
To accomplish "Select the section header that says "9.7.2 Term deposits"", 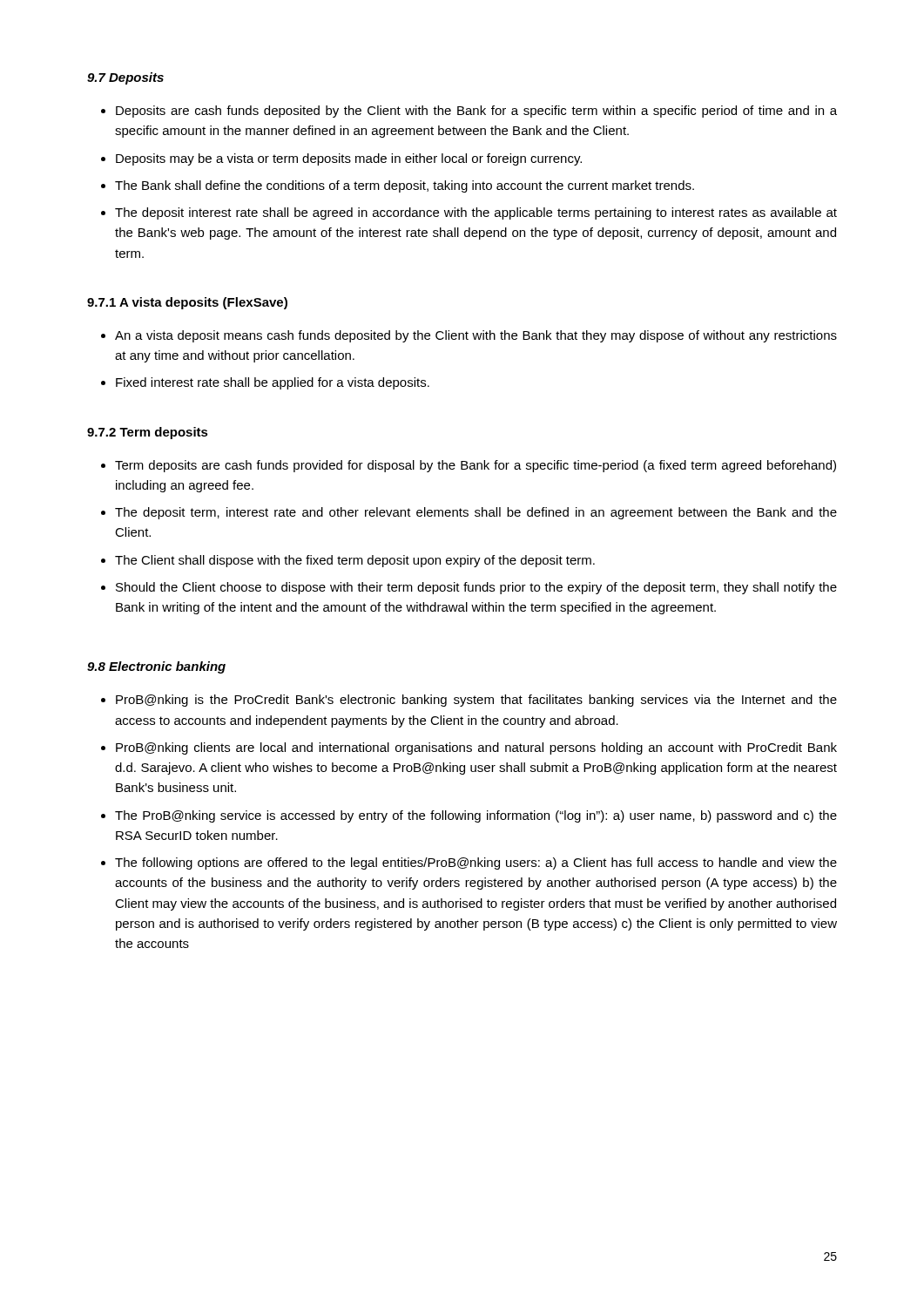I will click(148, 431).
